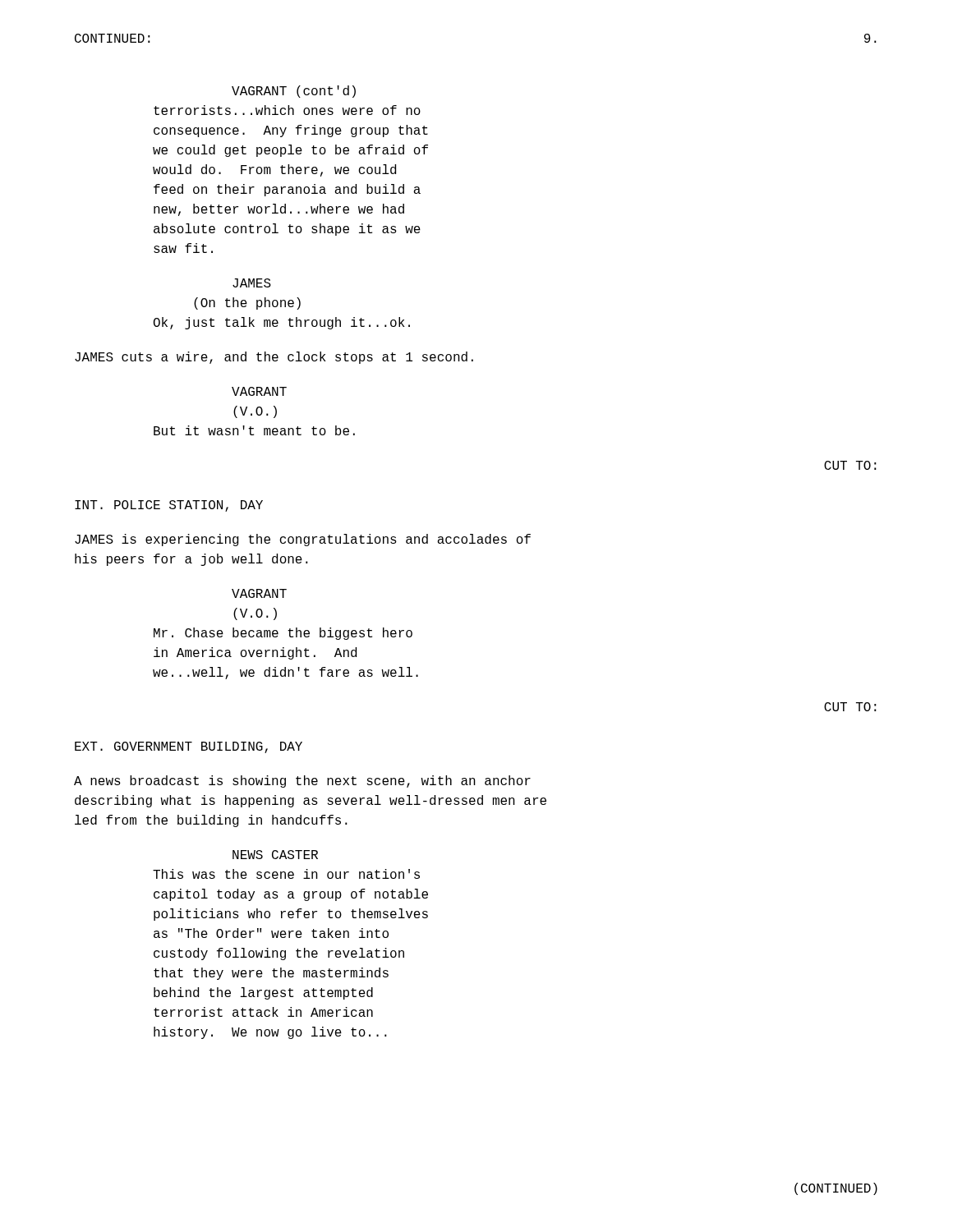Click on the text that says "VAGRANT (V.O.) But it wasn't meant to be."
Viewport: 953px width, 1232px height.
[259, 391]
